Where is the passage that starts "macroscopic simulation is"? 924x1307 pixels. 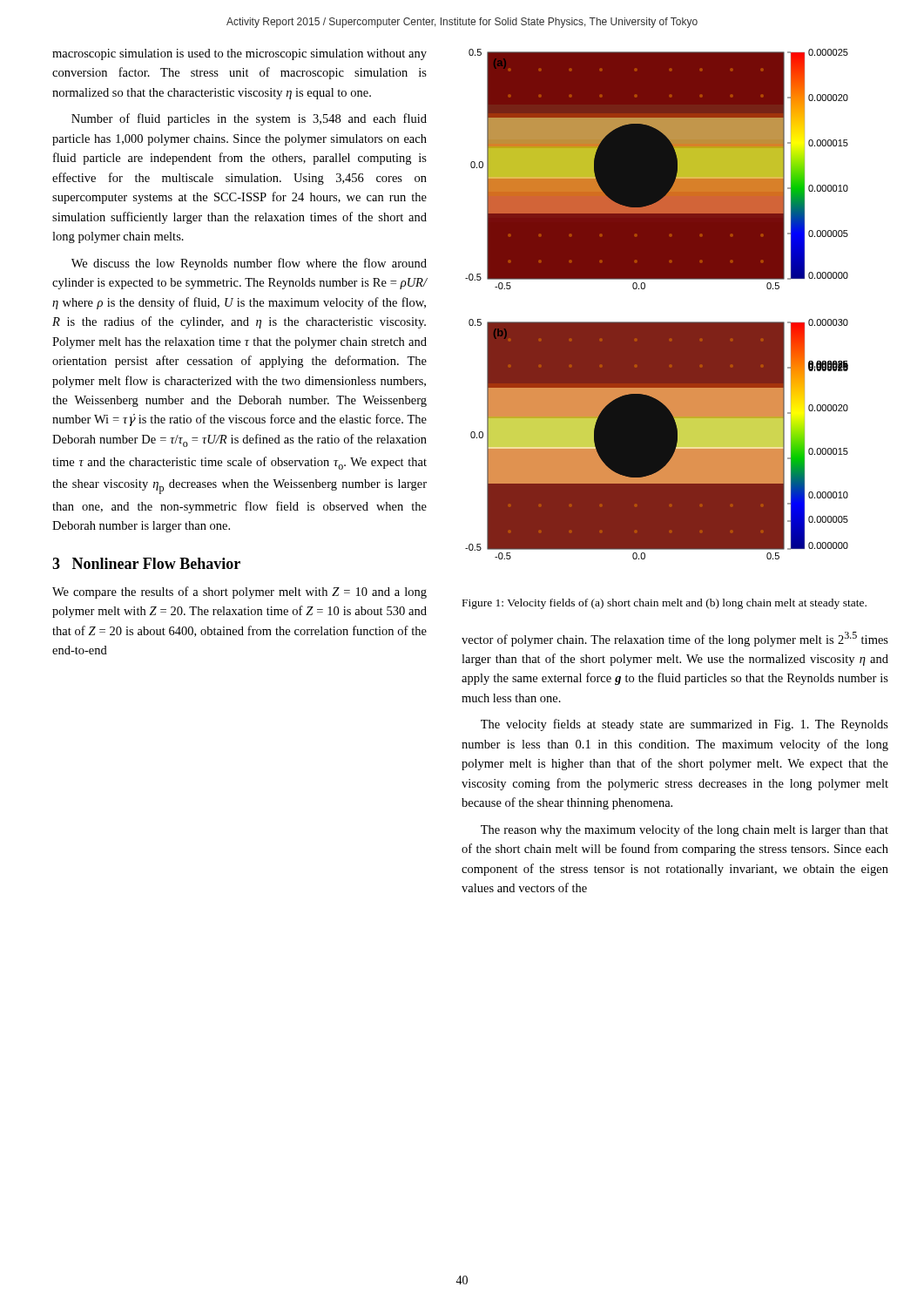pos(240,290)
